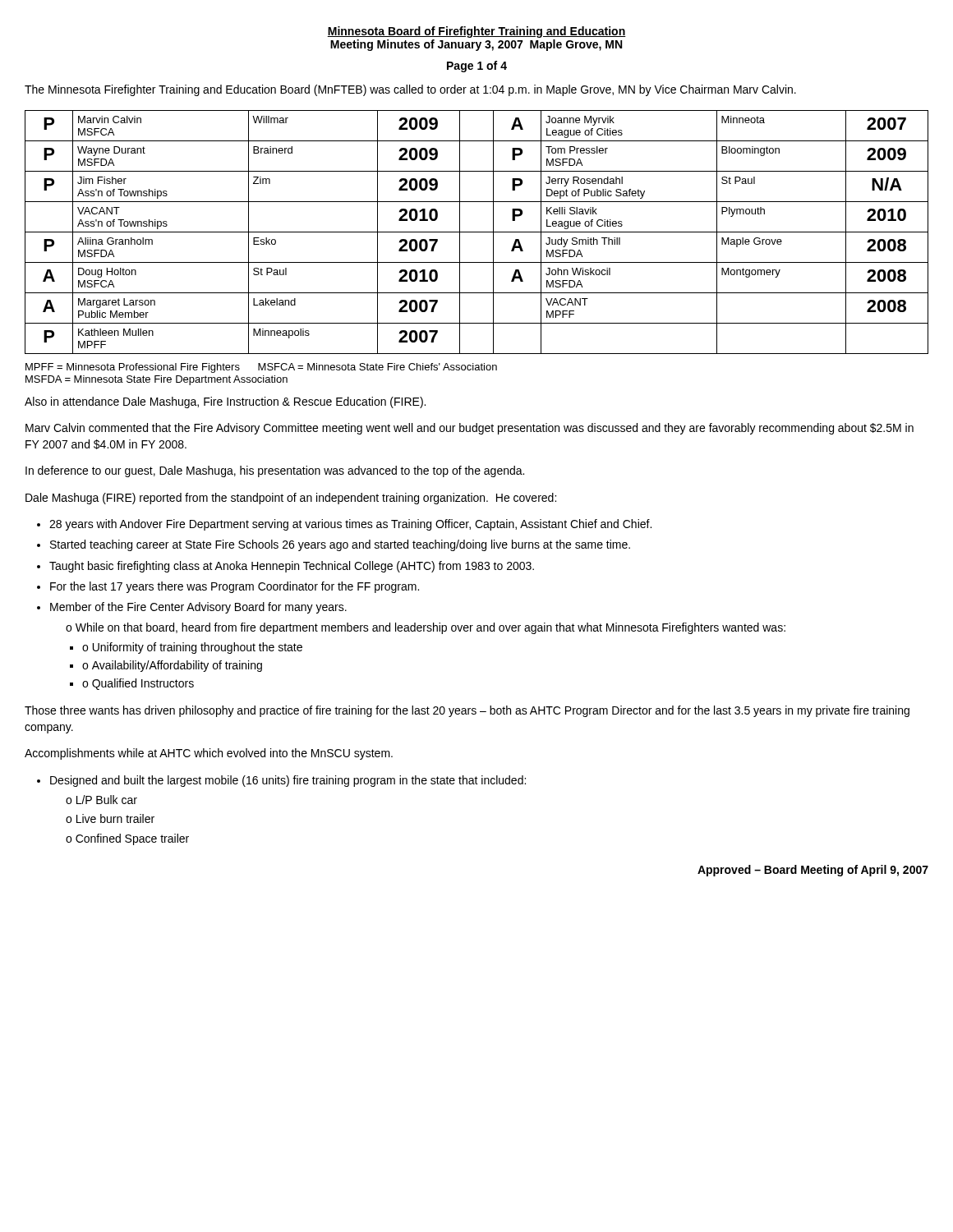
Task: Locate the block of text that opens with "For the last 17 years"
Action: pyautogui.click(x=235, y=586)
